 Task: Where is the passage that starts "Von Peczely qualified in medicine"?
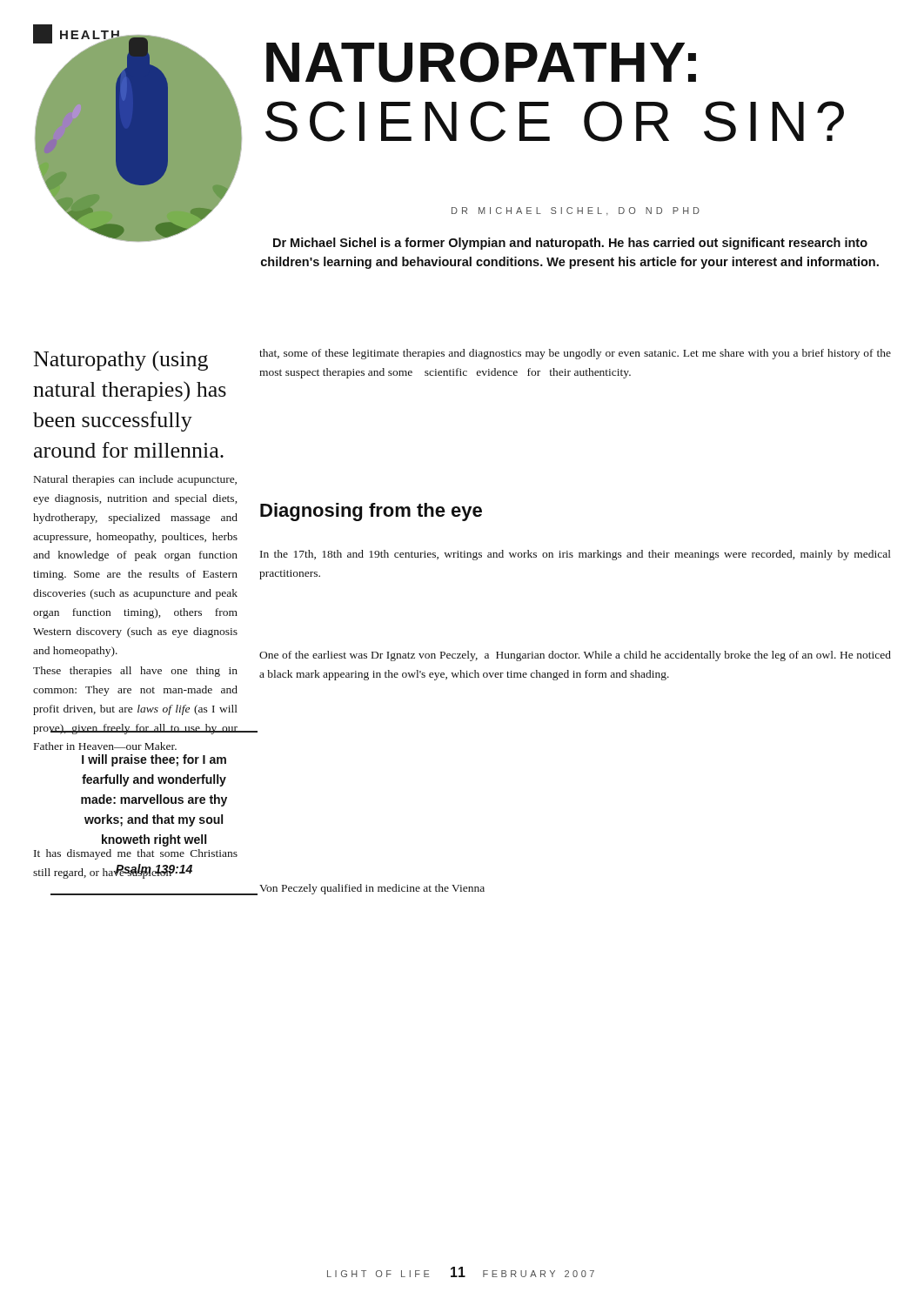pyautogui.click(x=372, y=889)
